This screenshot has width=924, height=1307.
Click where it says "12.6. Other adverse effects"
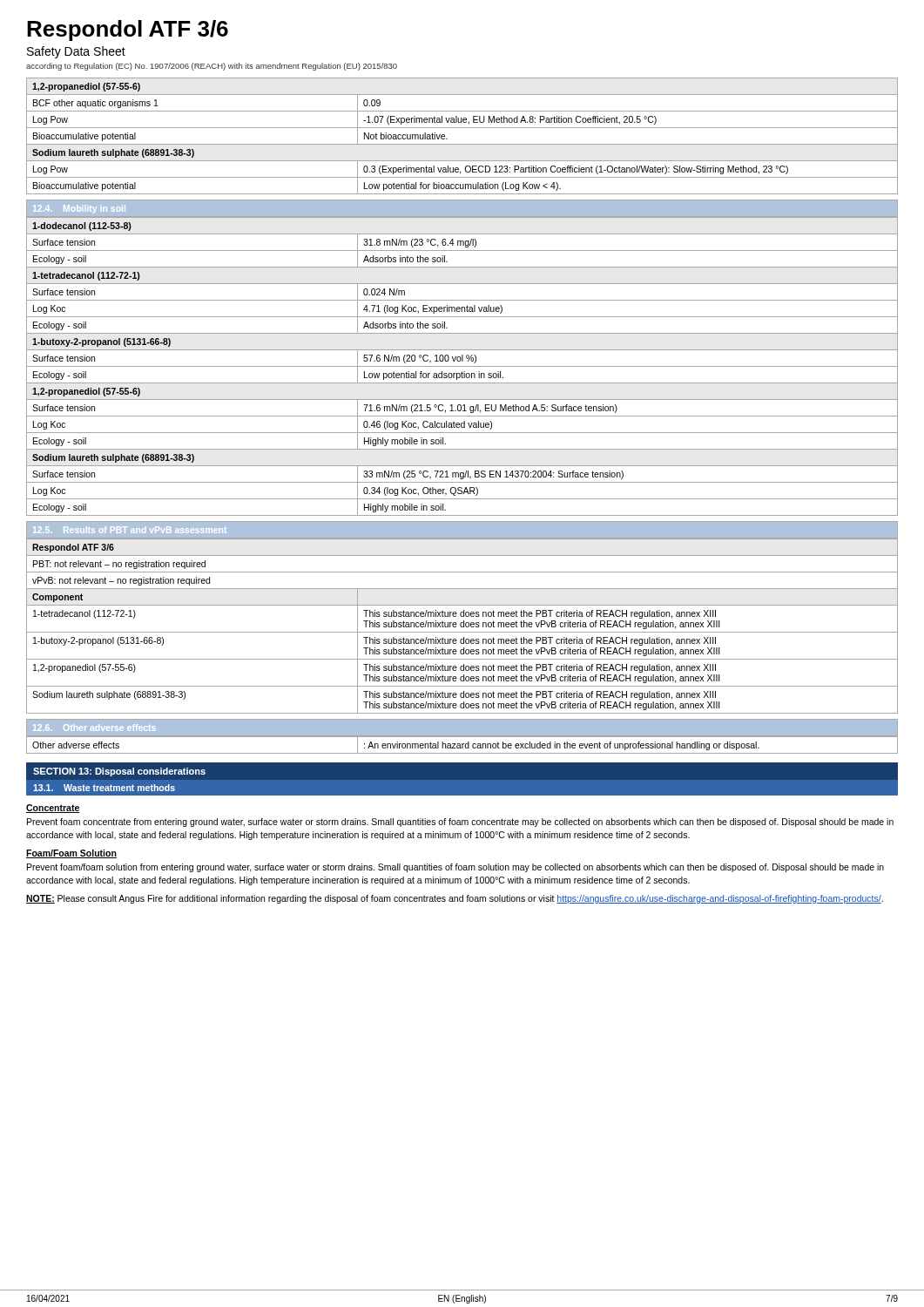point(462,728)
